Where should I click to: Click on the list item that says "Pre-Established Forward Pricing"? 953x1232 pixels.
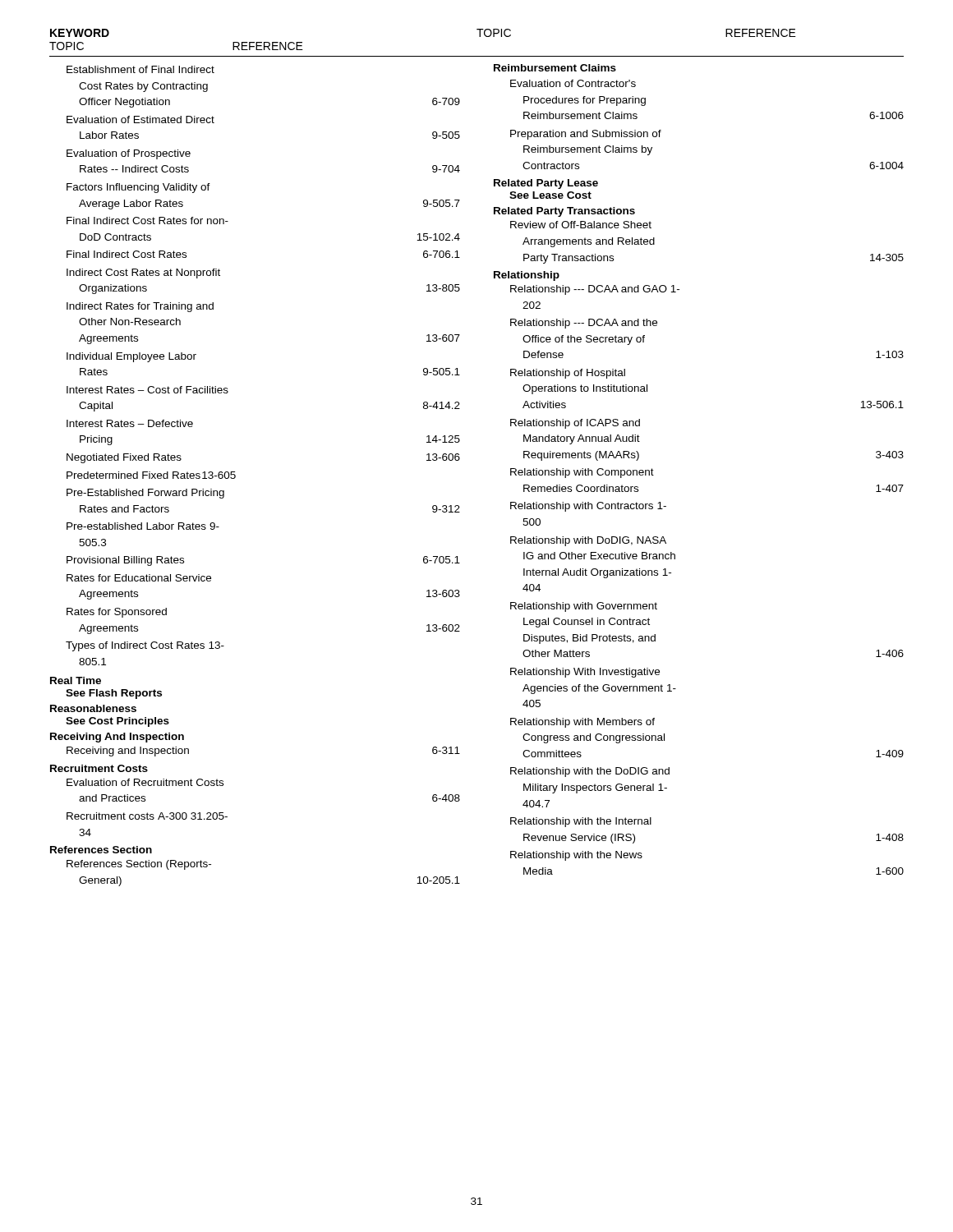[x=145, y=494]
